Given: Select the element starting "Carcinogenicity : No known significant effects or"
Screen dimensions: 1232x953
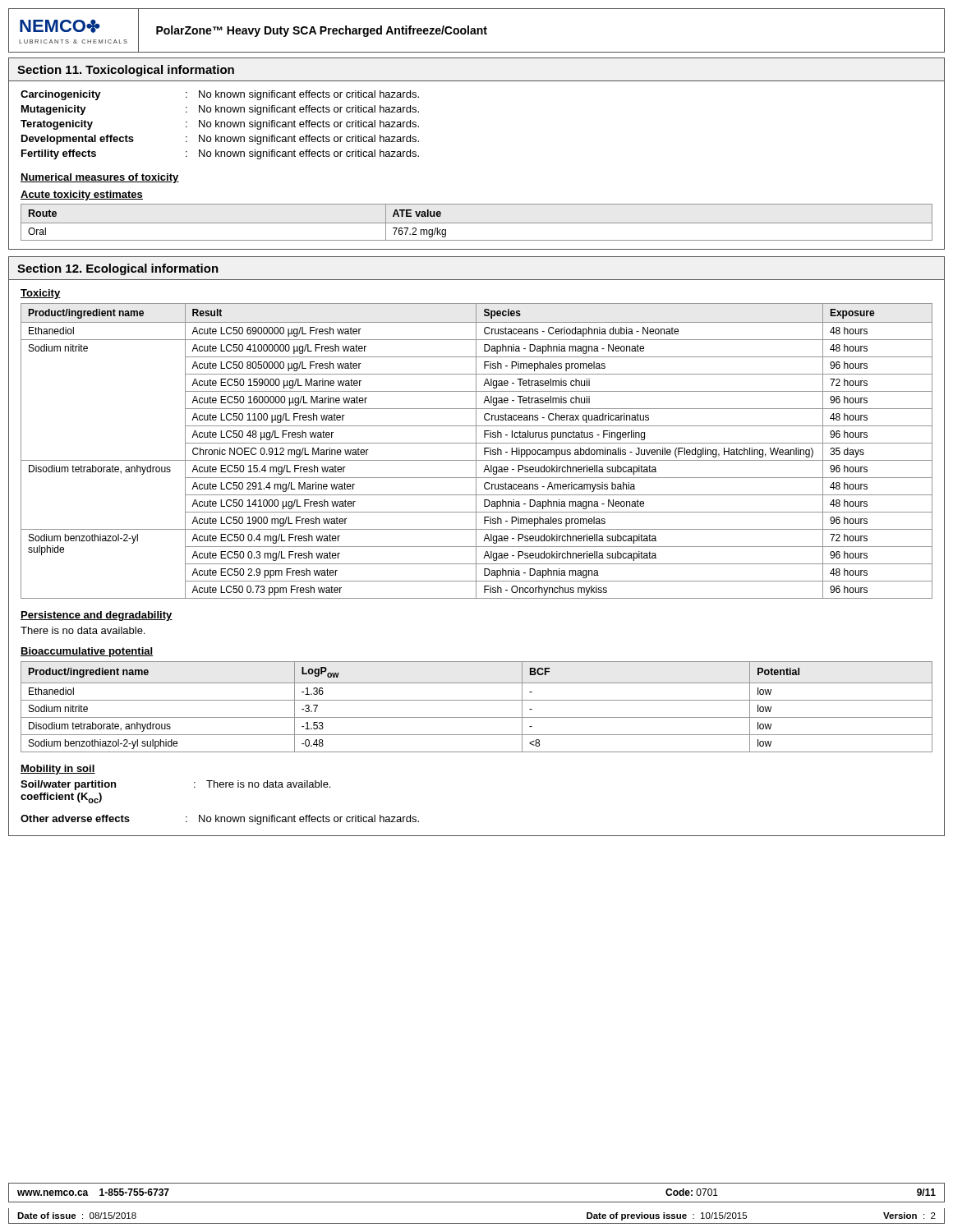Looking at the screenshot, I should [x=220, y=95].
